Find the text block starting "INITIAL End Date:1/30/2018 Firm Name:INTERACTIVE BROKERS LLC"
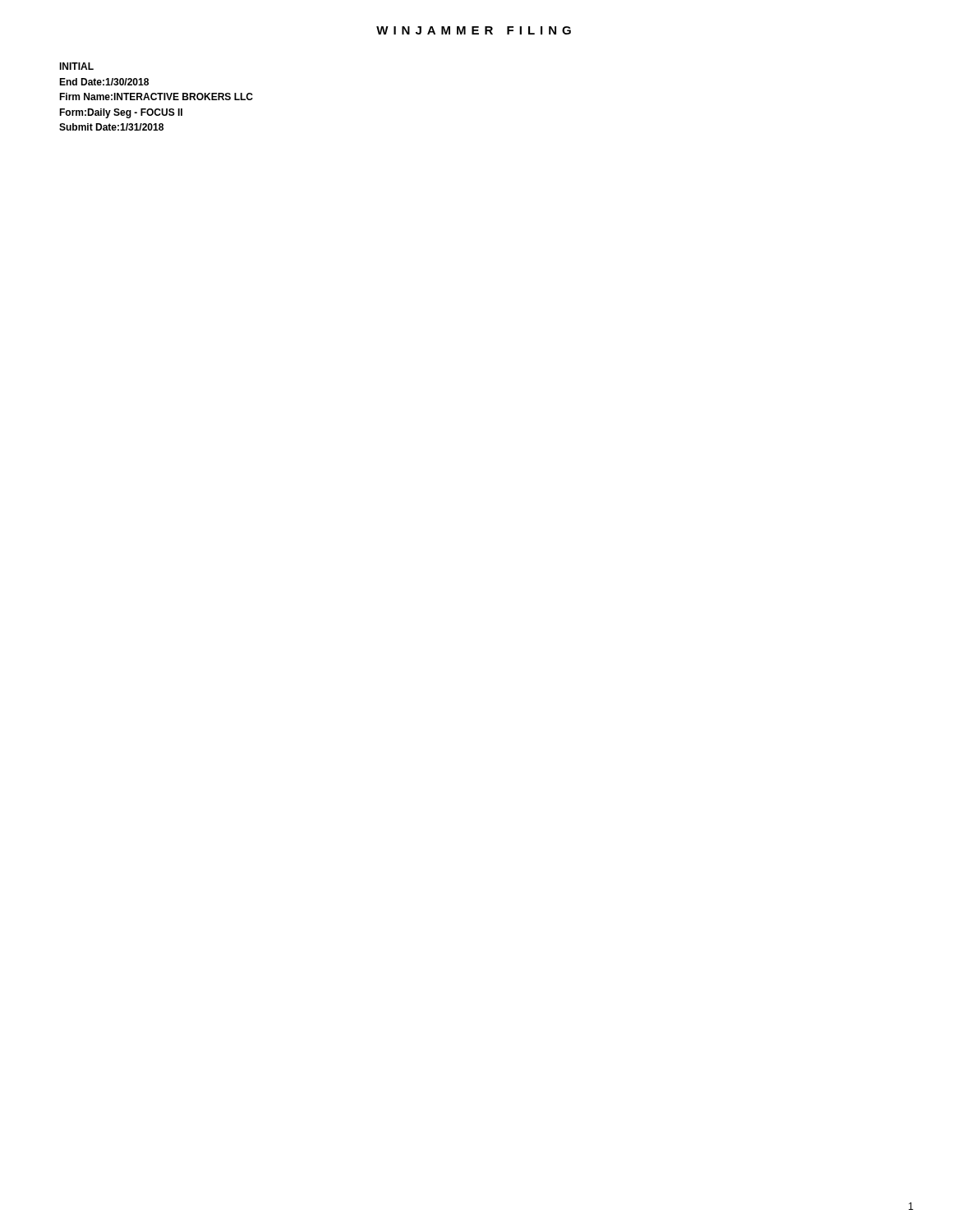The image size is (953, 1232). click(x=156, y=97)
